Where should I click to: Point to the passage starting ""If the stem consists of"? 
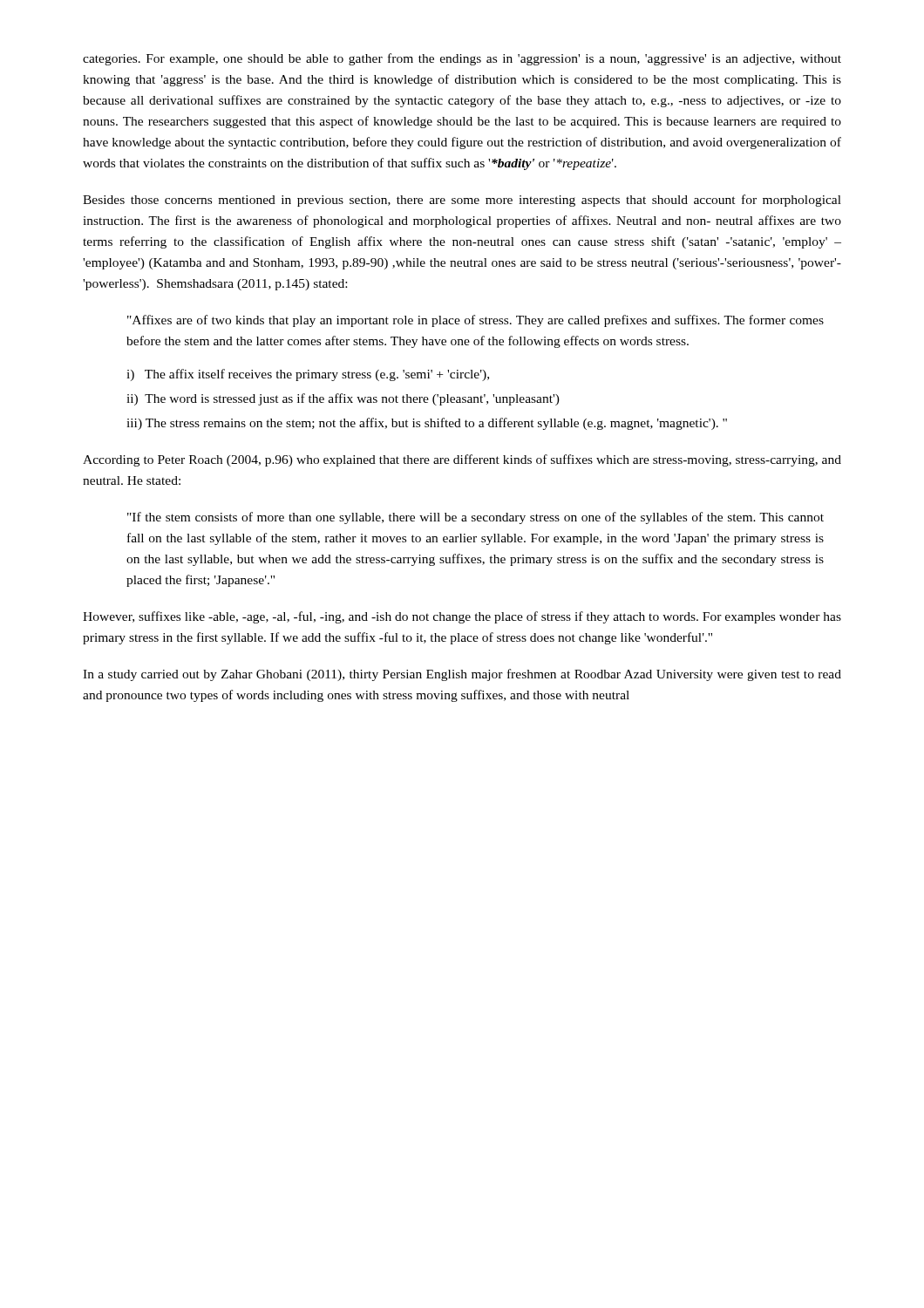coord(475,548)
